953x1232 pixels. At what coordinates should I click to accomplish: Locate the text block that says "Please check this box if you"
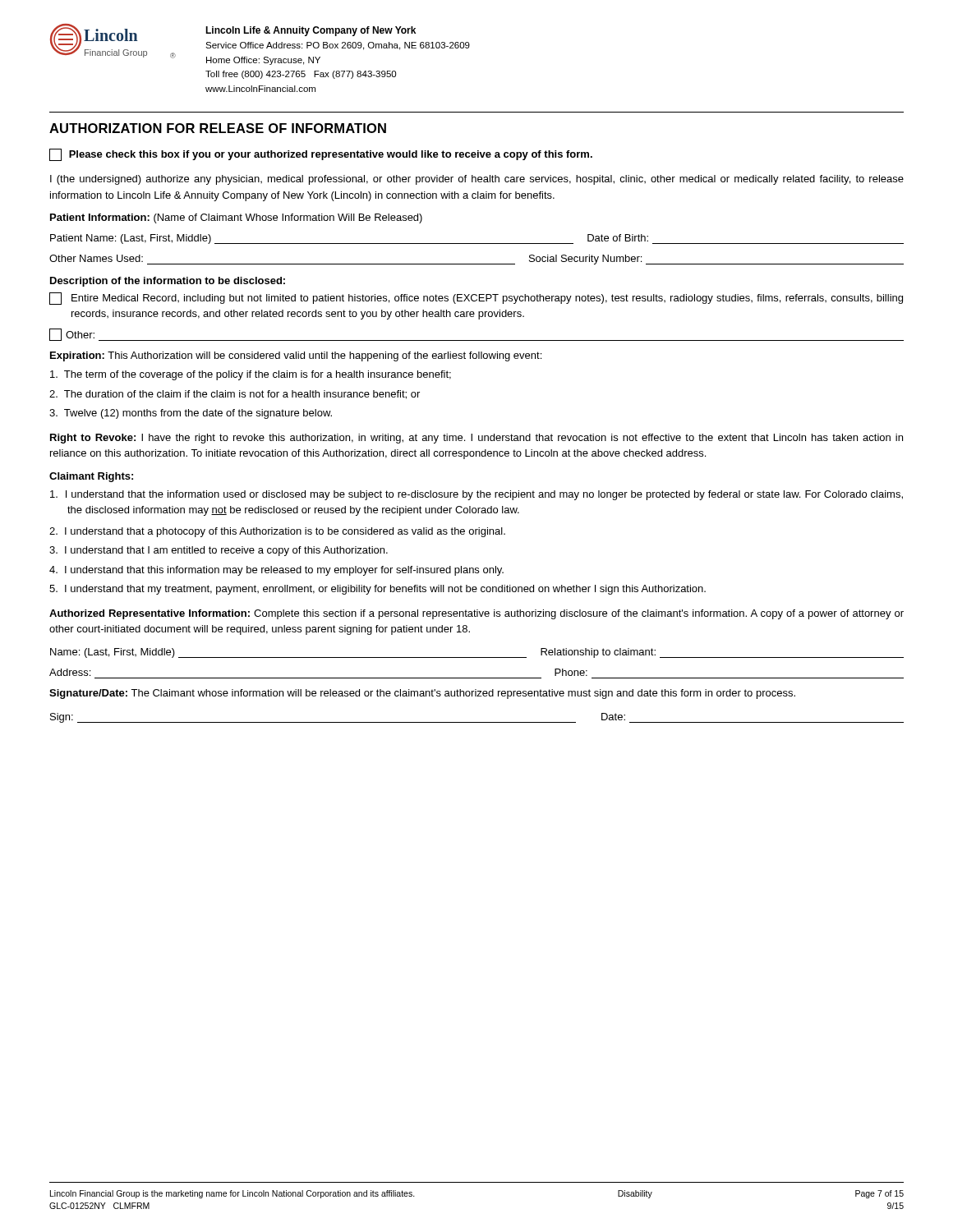tap(321, 154)
